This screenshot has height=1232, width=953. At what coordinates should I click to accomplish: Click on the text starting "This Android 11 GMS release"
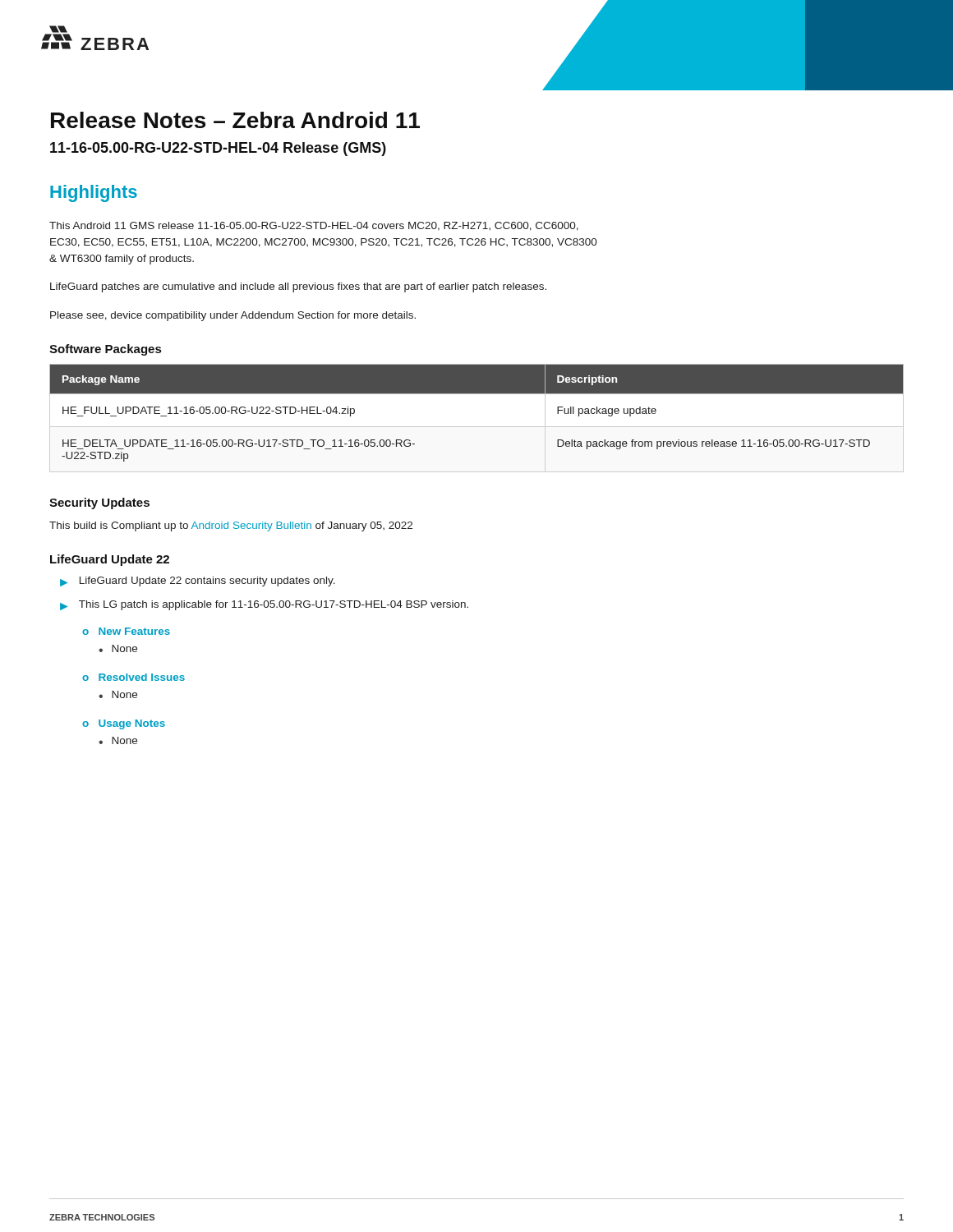pyautogui.click(x=476, y=242)
